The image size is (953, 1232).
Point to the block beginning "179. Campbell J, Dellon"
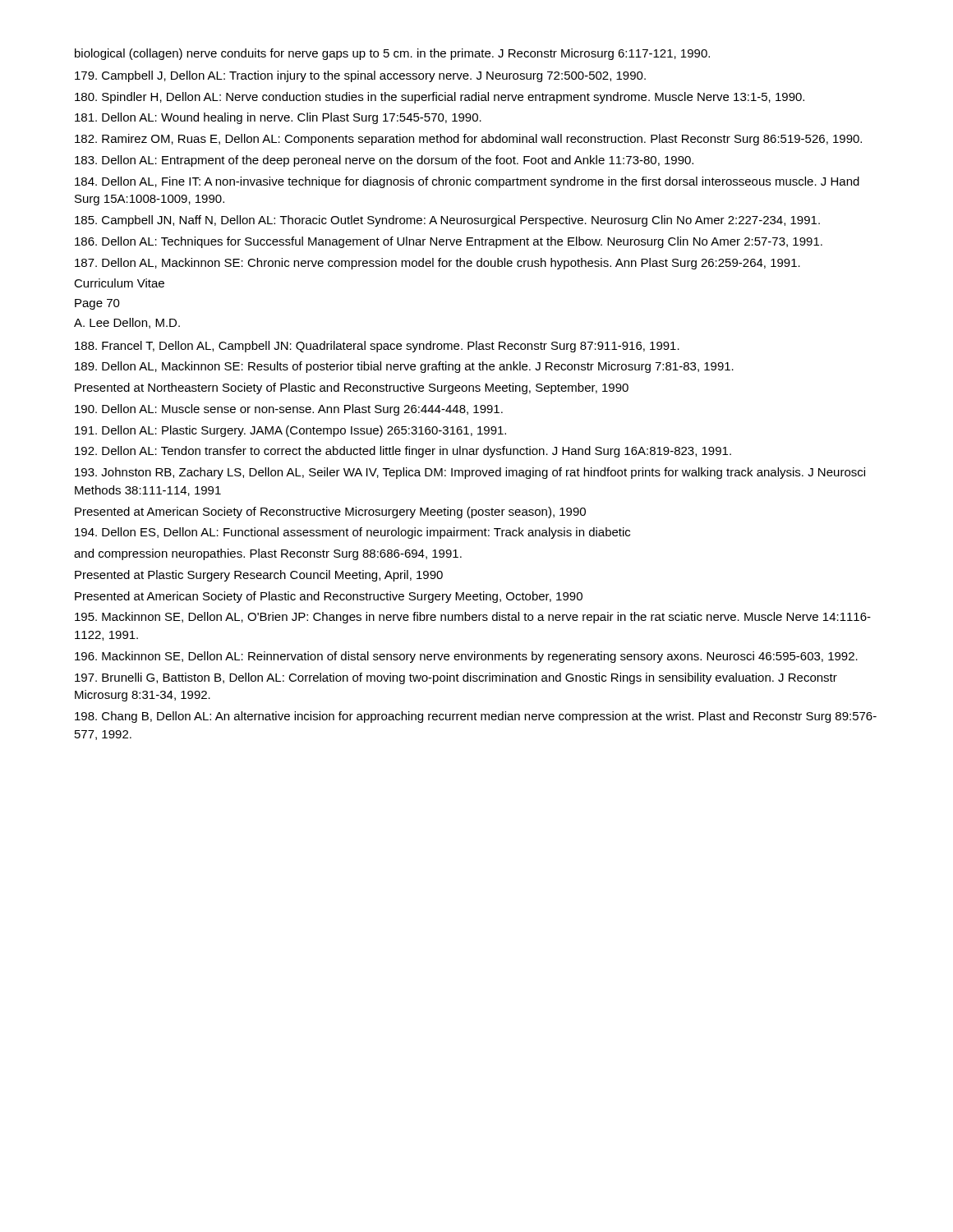(x=360, y=75)
